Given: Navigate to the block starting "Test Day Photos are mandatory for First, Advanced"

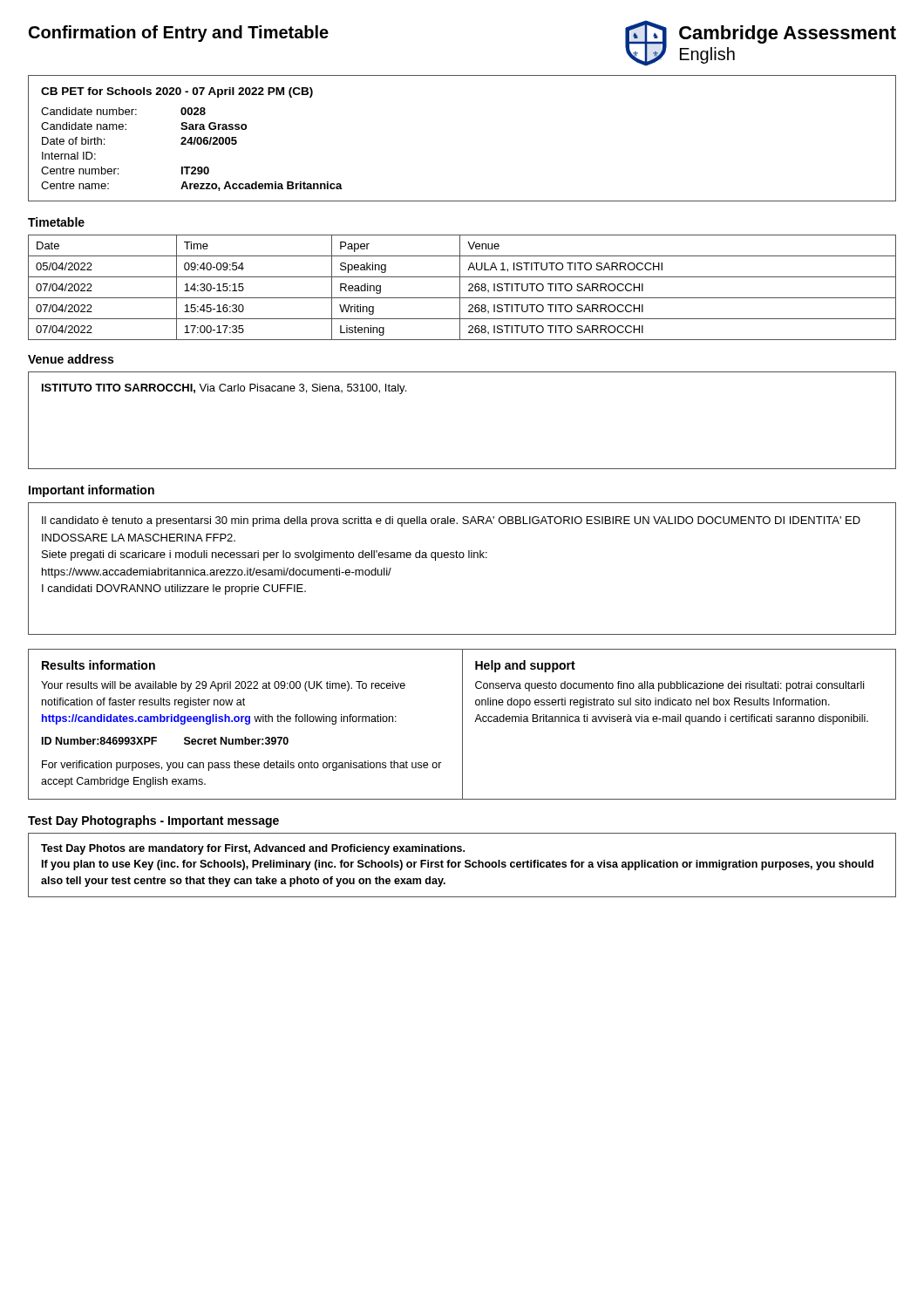Looking at the screenshot, I should pos(458,864).
